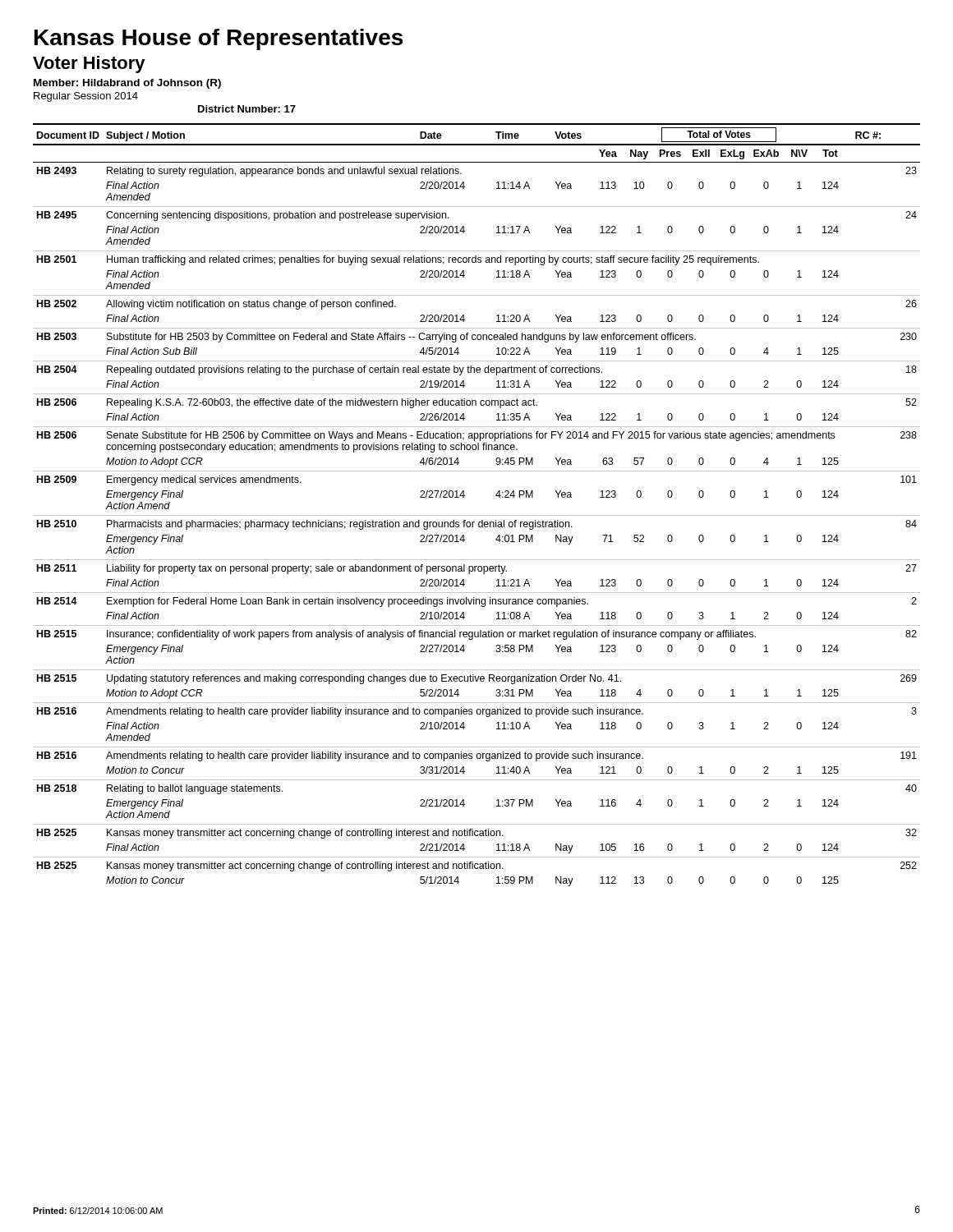Locate the section header containing "Voter History"
The image size is (953, 1232).
coord(89,63)
